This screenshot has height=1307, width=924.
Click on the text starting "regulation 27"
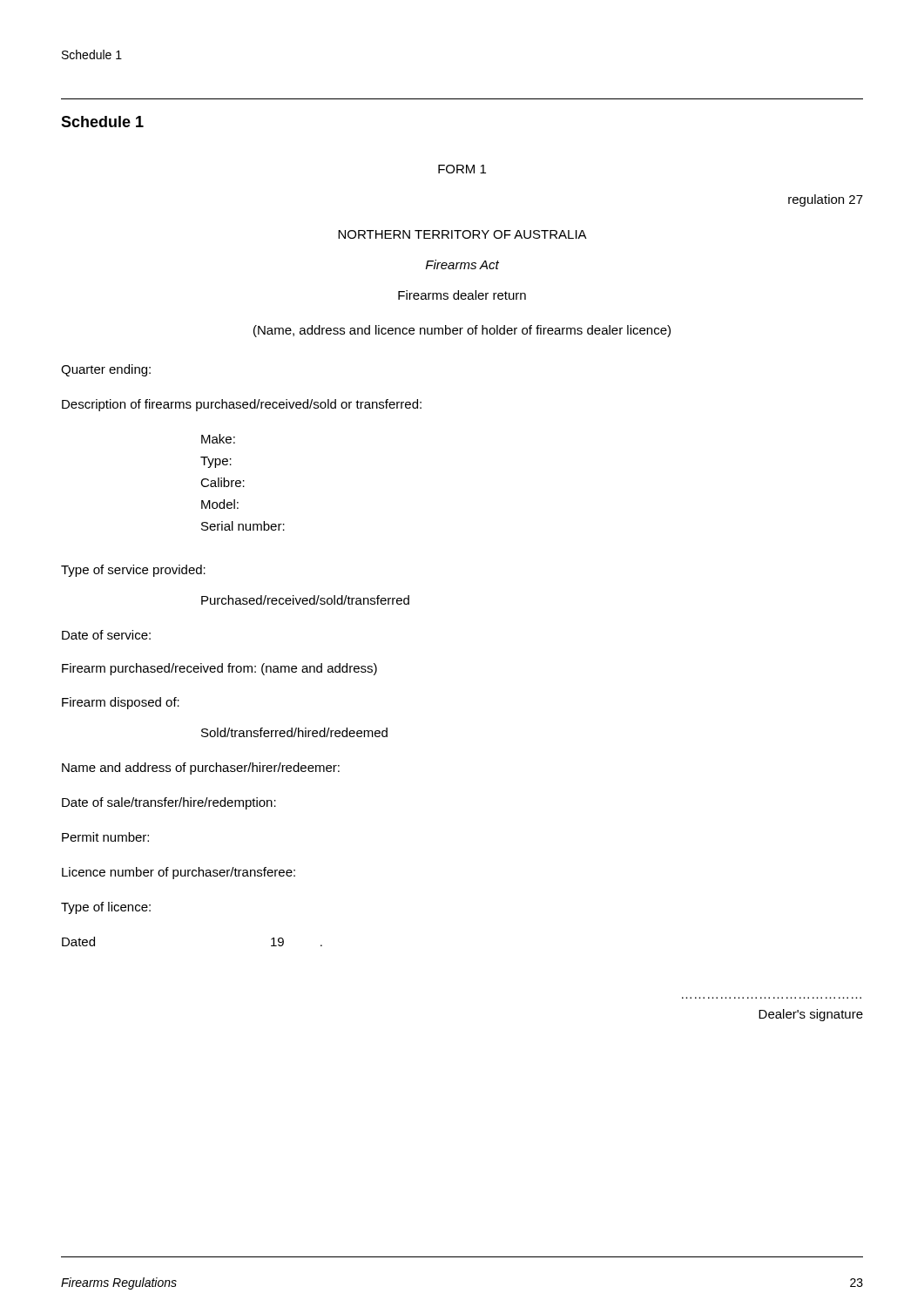[825, 199]
